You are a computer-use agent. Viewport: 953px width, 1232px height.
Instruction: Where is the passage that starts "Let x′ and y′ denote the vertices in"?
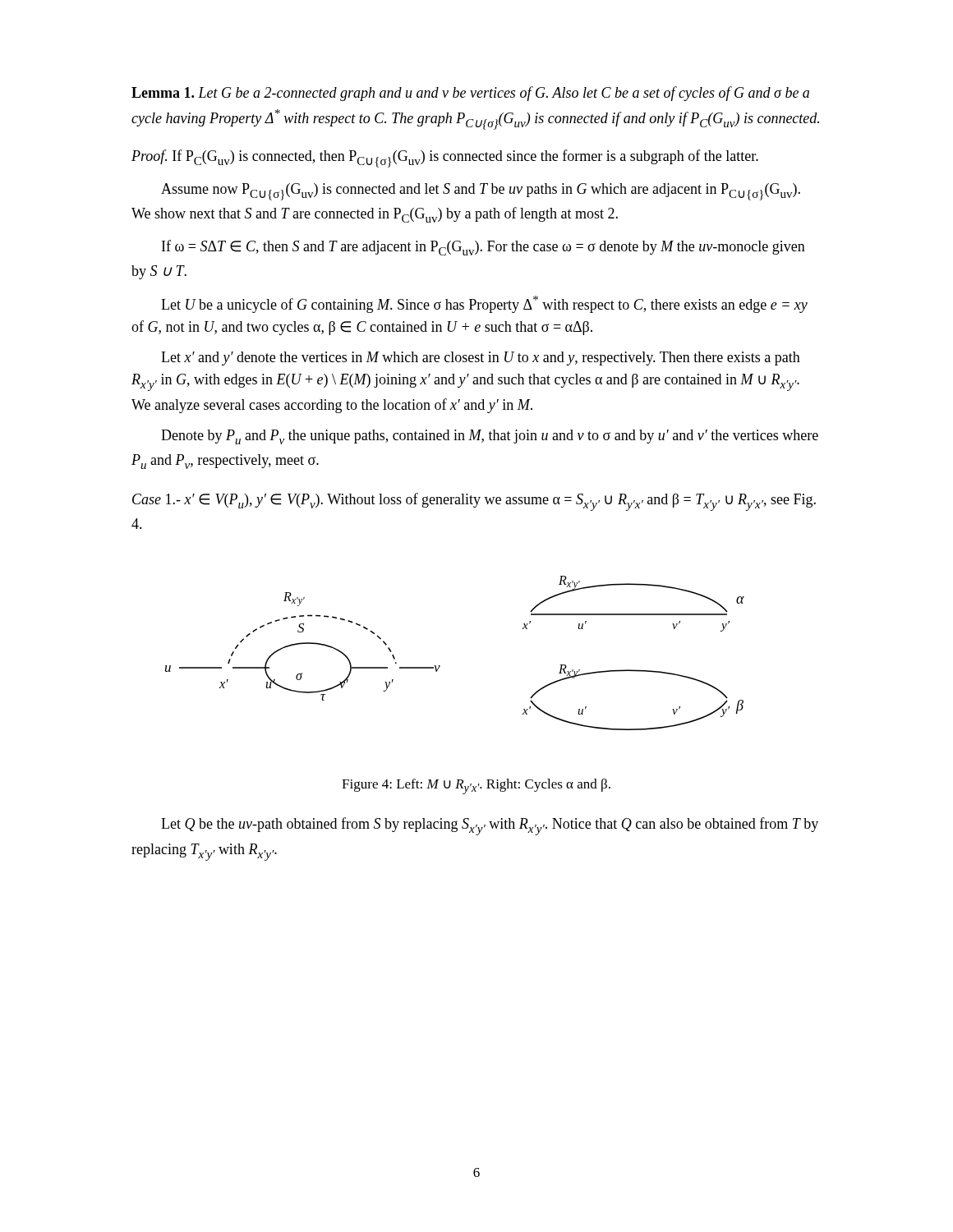[x=466, y=381]
